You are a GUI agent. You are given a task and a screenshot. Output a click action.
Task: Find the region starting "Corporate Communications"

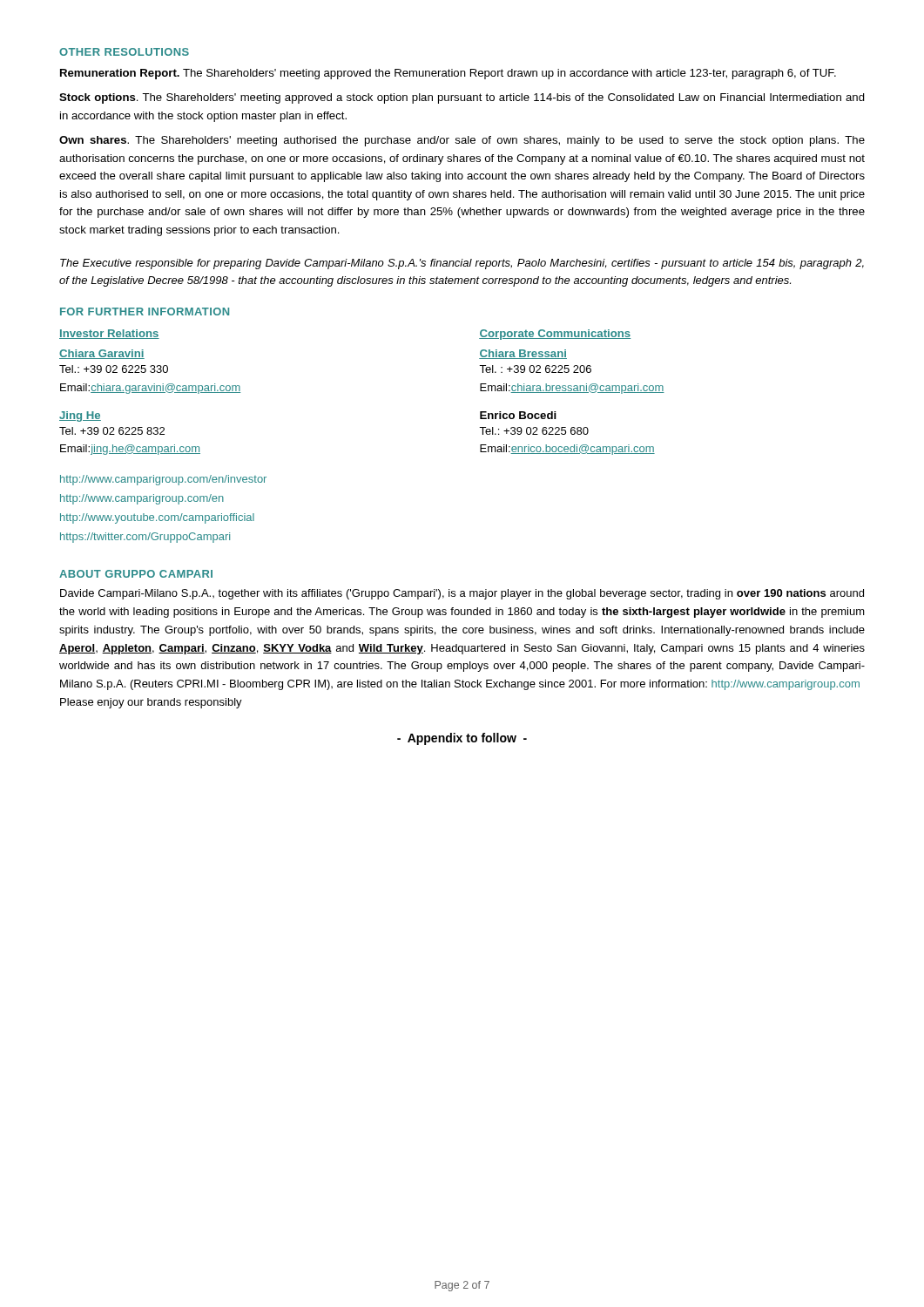(555, 335)
